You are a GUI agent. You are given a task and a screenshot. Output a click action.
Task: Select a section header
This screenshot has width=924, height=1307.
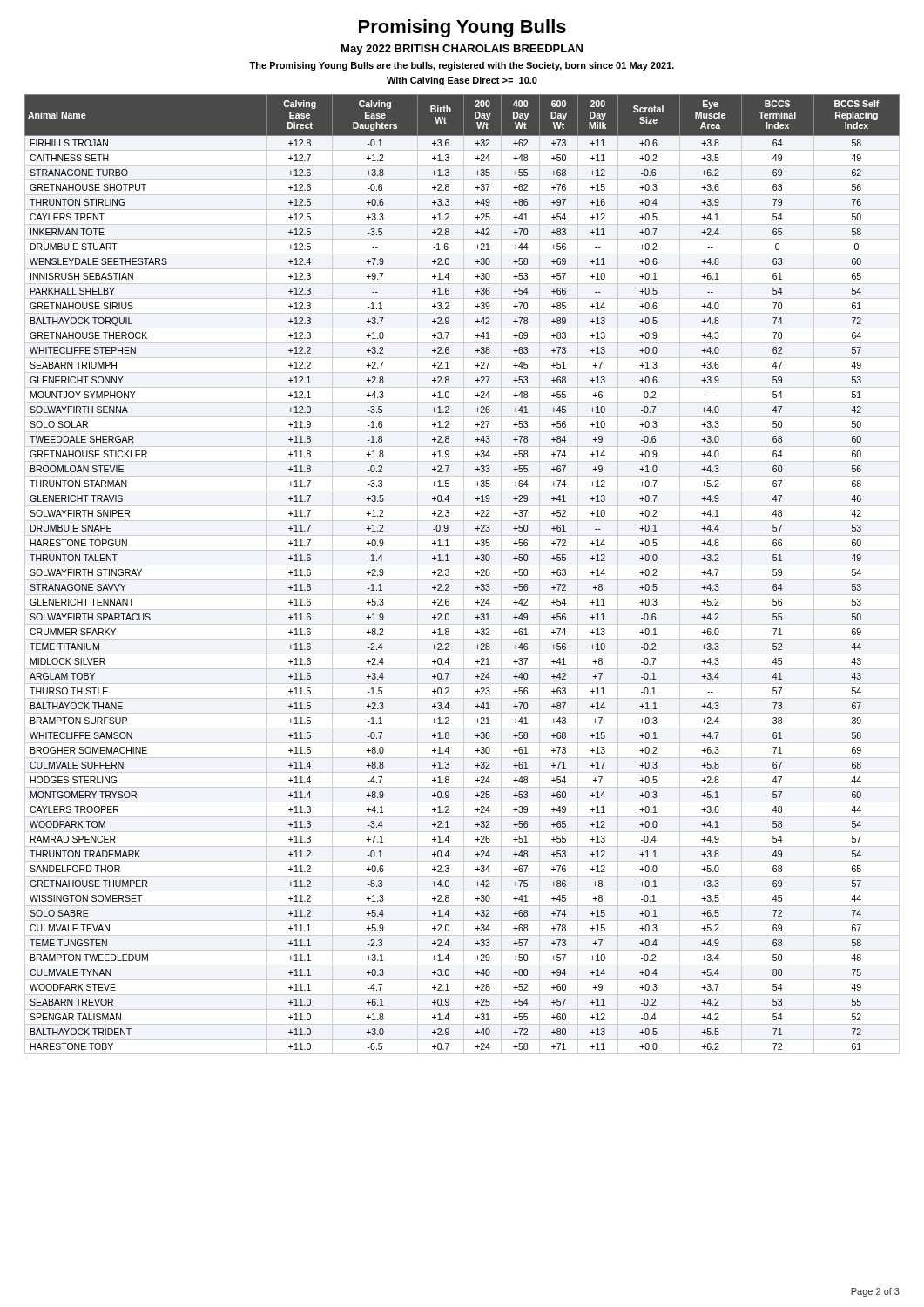462,48
